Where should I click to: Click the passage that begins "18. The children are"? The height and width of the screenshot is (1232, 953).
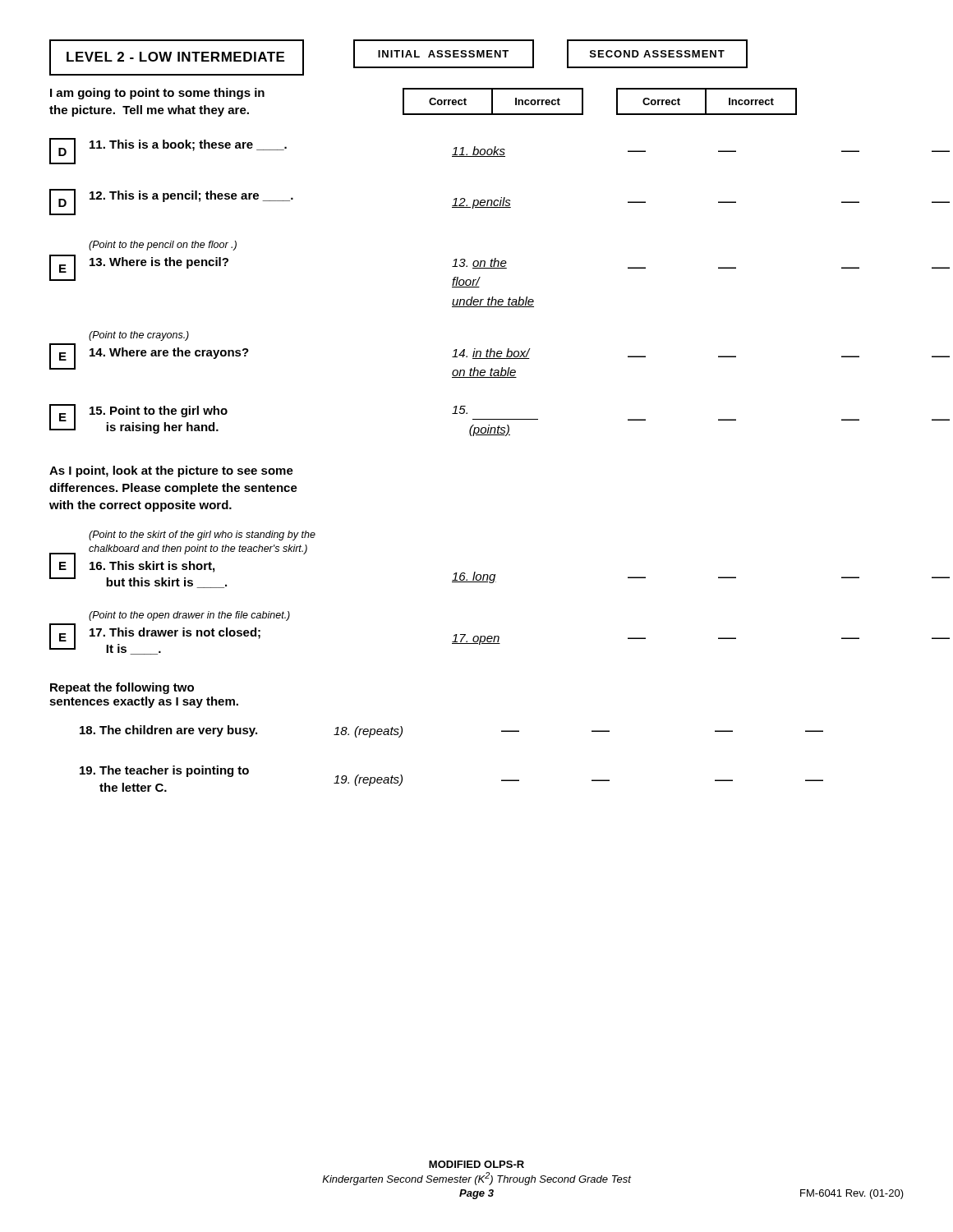tap(491, 730)
